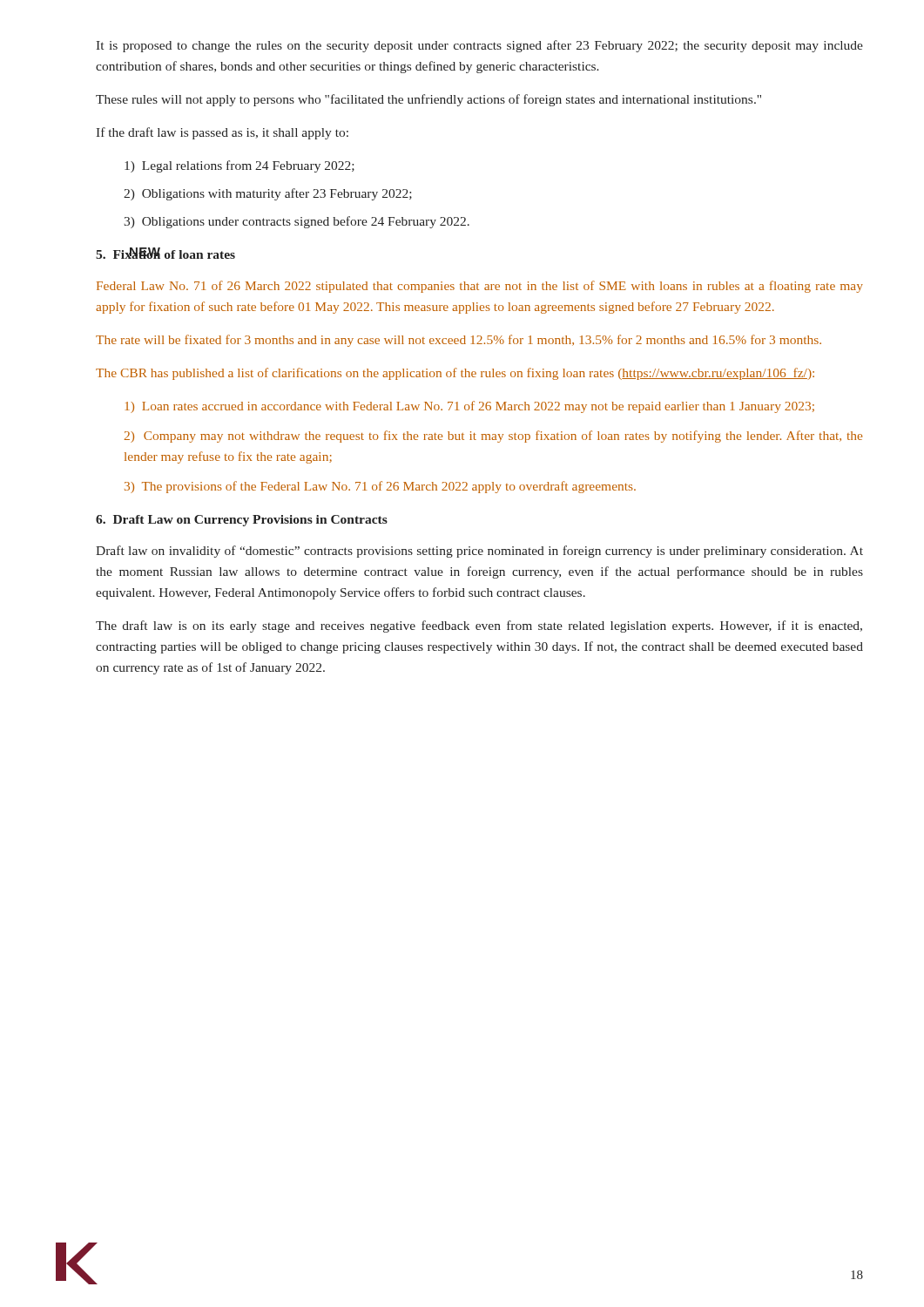This screenshot has width=924, height=1307.
Task: Select the text starting "These rules will not apply to persons"
Action: click(x=479, y=99)
